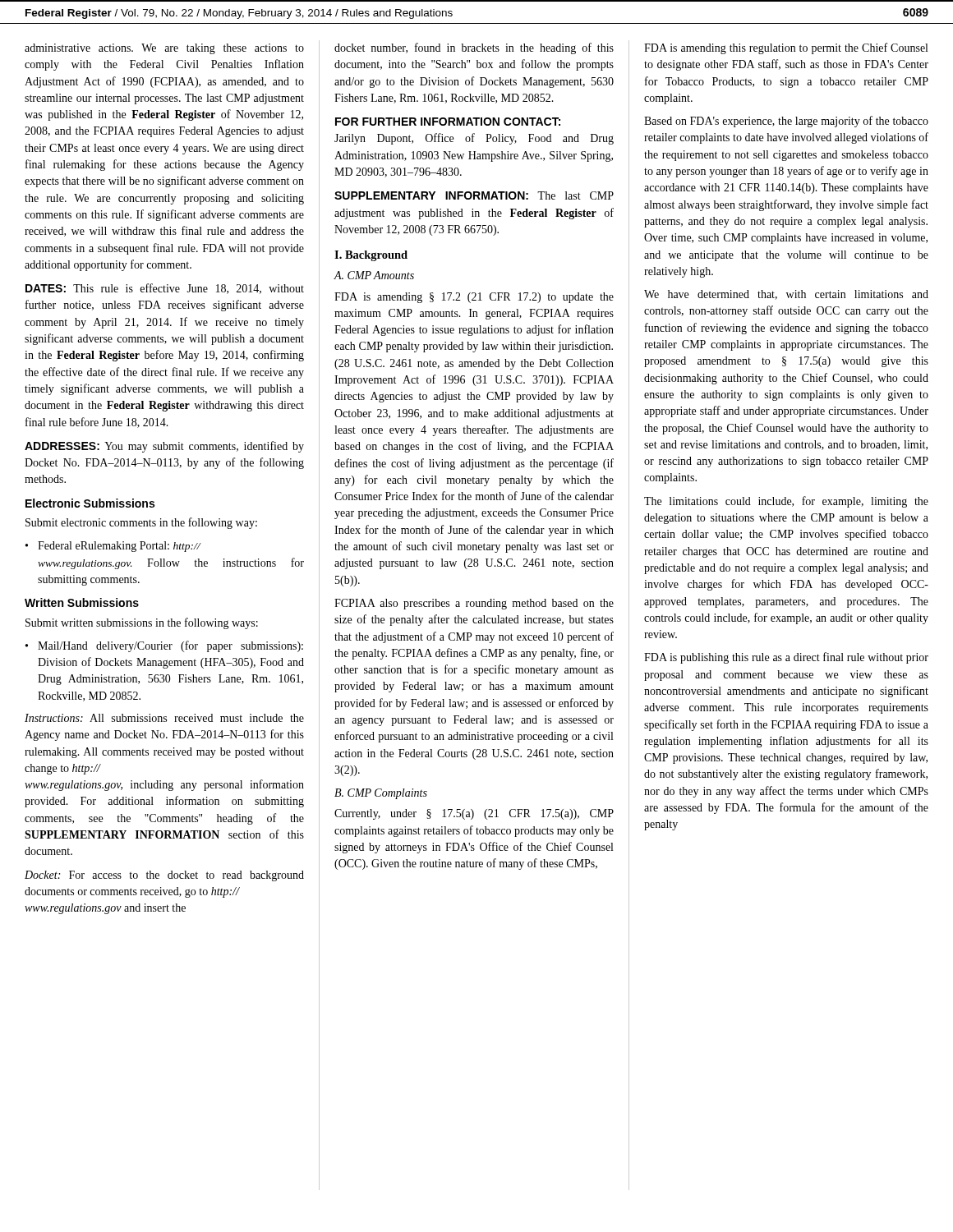Screen dimensions: 1232x953
Task: Locate the text block starting "Written Submissions"
Action: pyautogui.click(x=82, y=603)
